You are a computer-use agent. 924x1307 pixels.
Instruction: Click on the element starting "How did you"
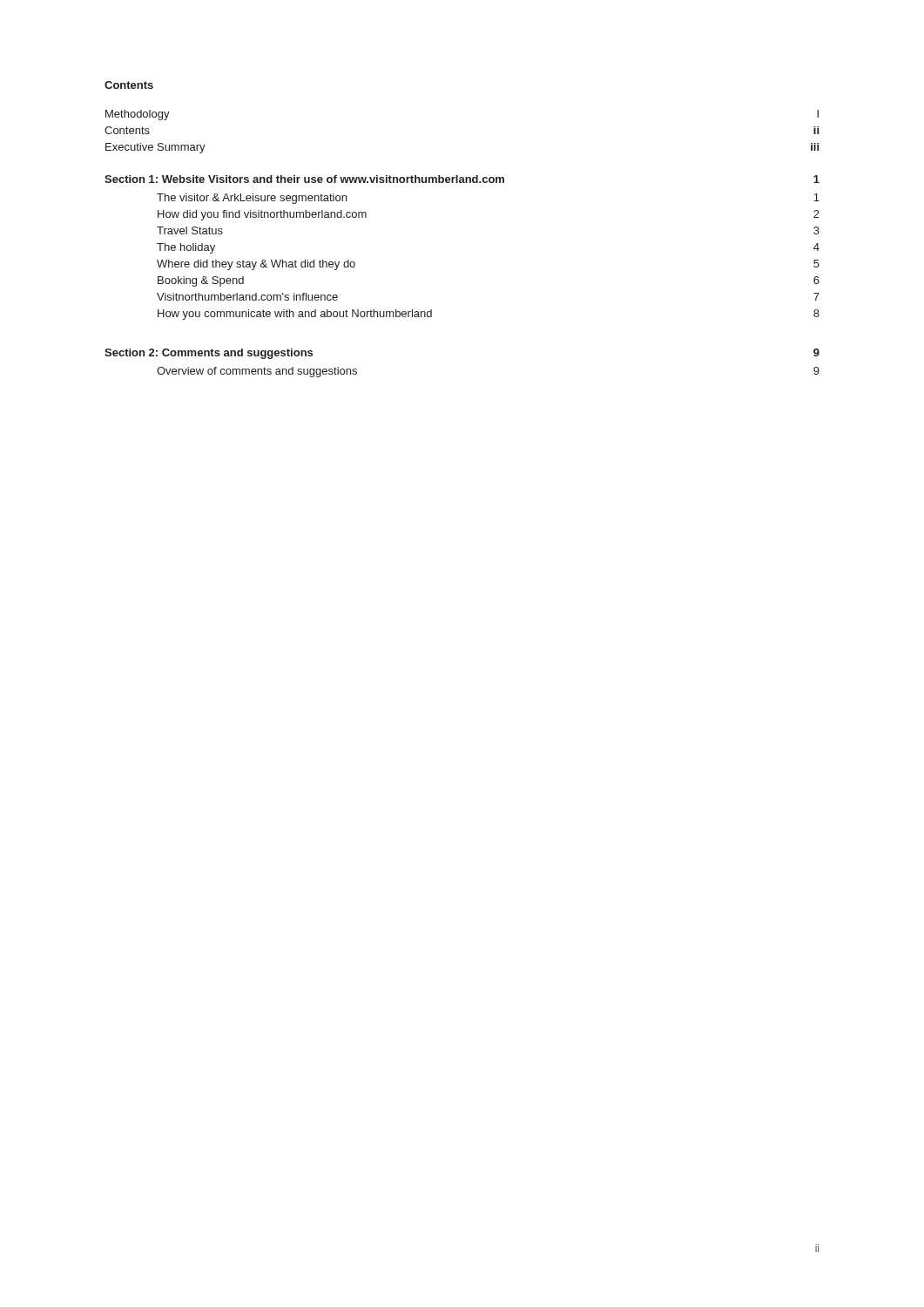pyautogui.click(x=261, y=215)
